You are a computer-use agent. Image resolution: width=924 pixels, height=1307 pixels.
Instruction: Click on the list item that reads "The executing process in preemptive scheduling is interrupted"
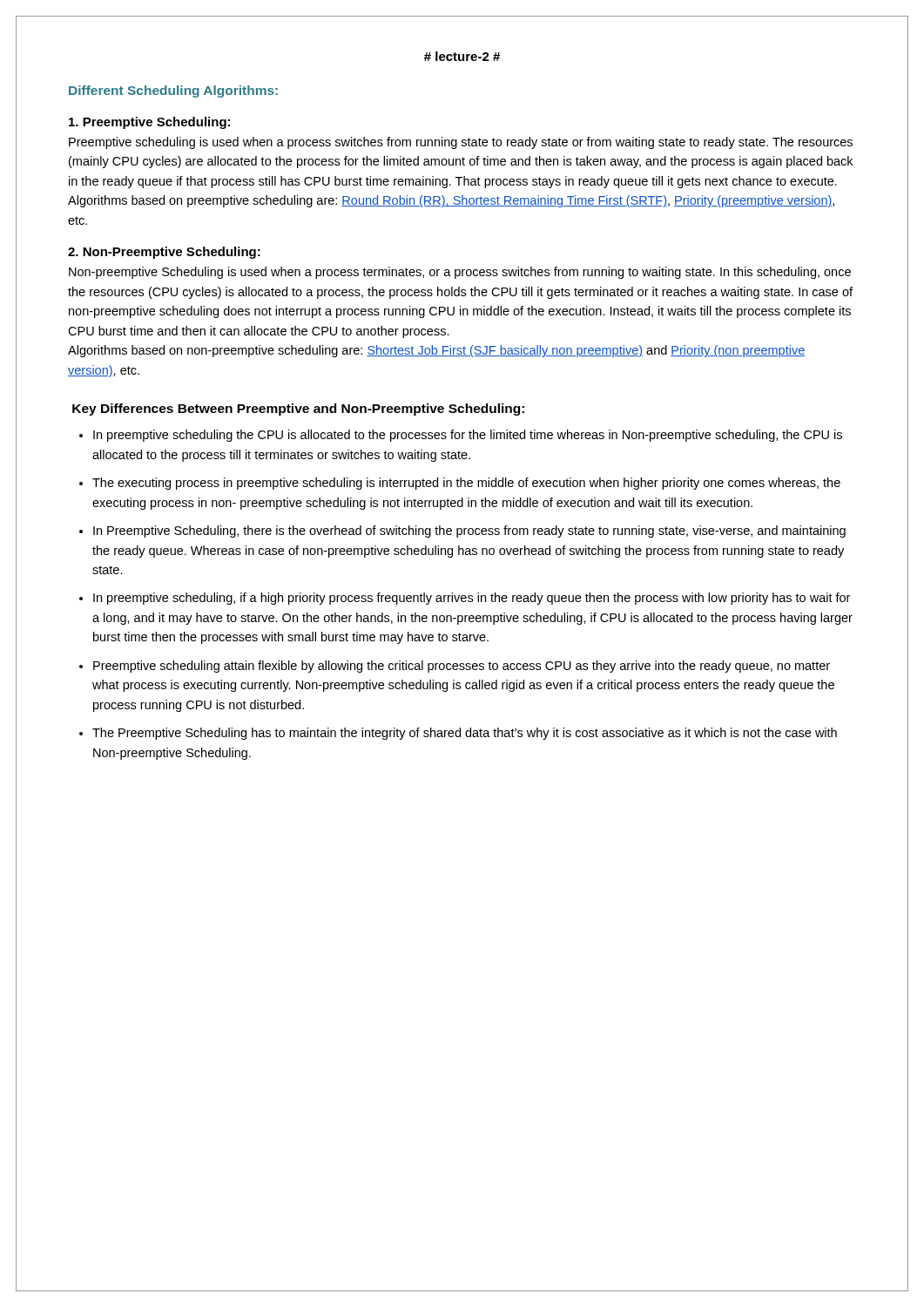click(466, 493)
